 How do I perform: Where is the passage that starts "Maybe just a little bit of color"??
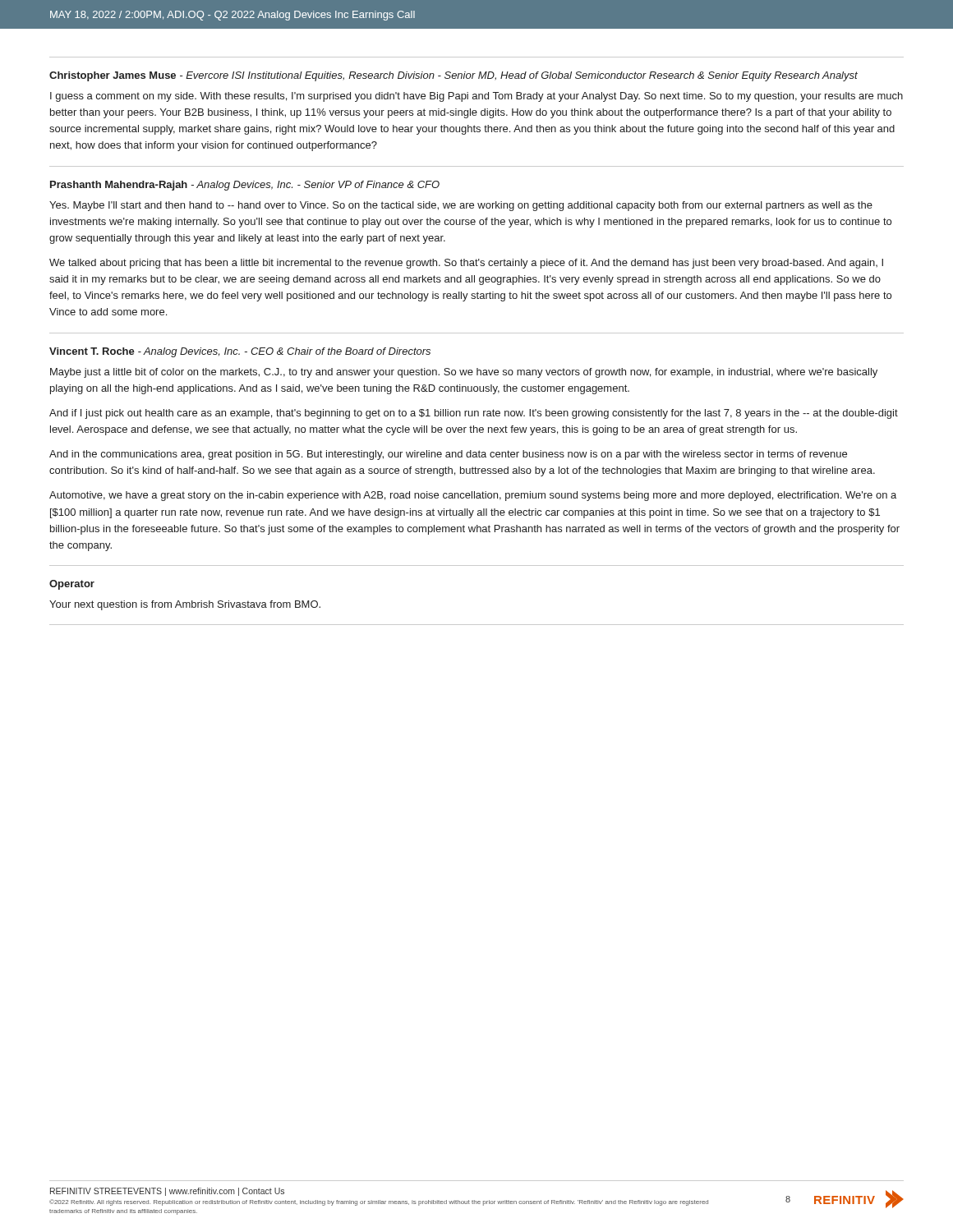click(463, 380)
